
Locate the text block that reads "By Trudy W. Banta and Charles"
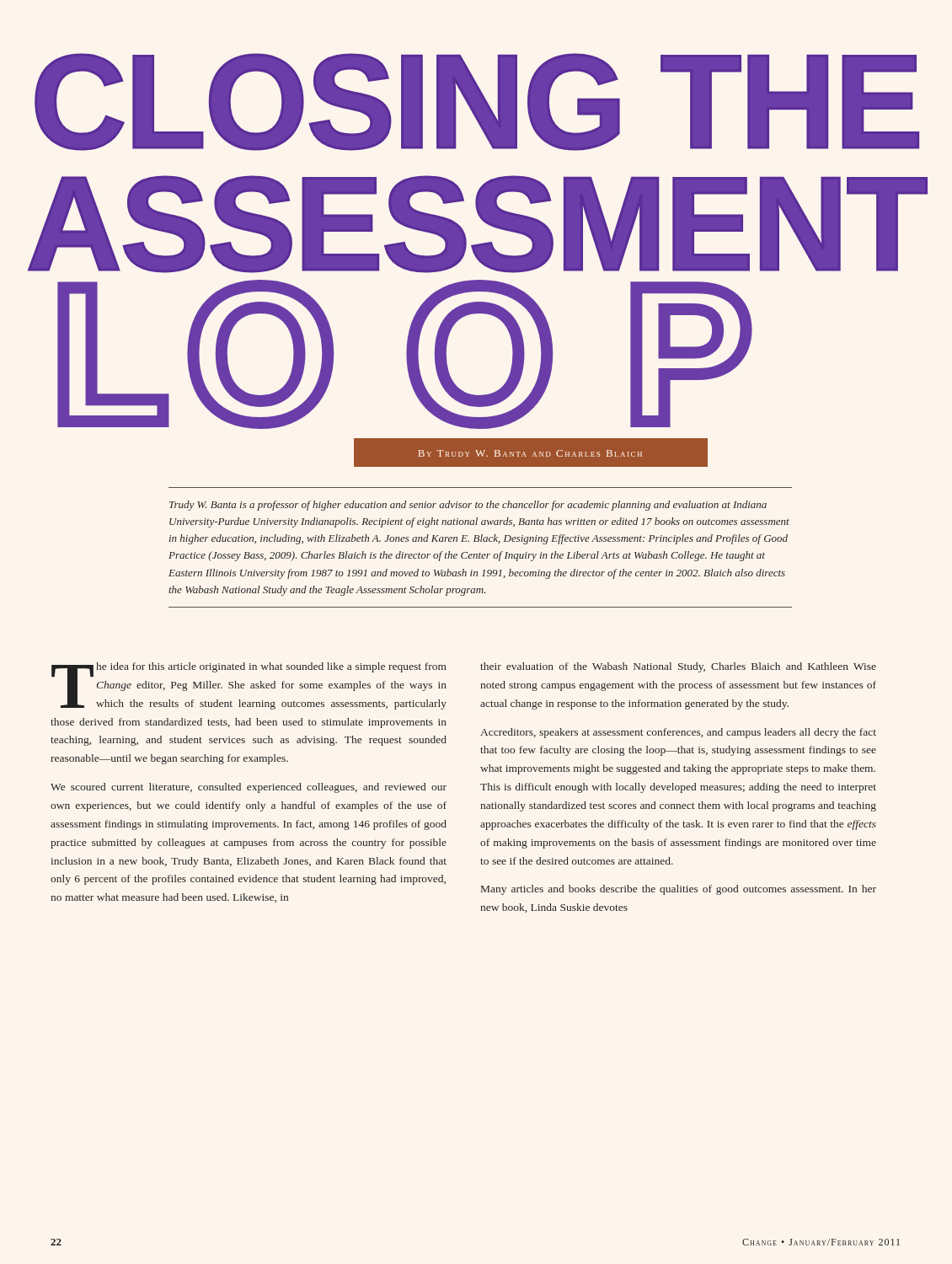(531, 453)
